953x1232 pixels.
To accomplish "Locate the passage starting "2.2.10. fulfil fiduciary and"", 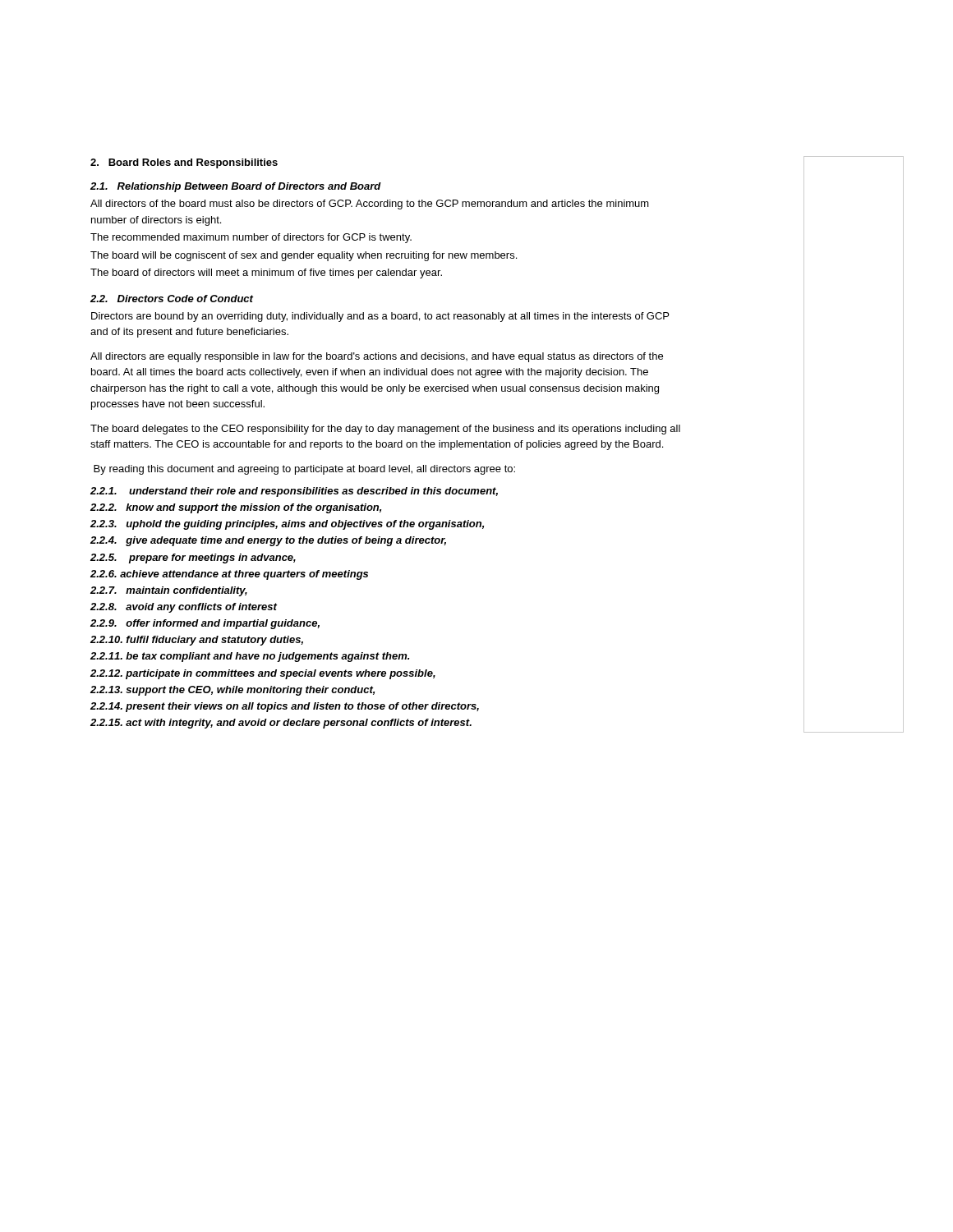I will 197,640.
